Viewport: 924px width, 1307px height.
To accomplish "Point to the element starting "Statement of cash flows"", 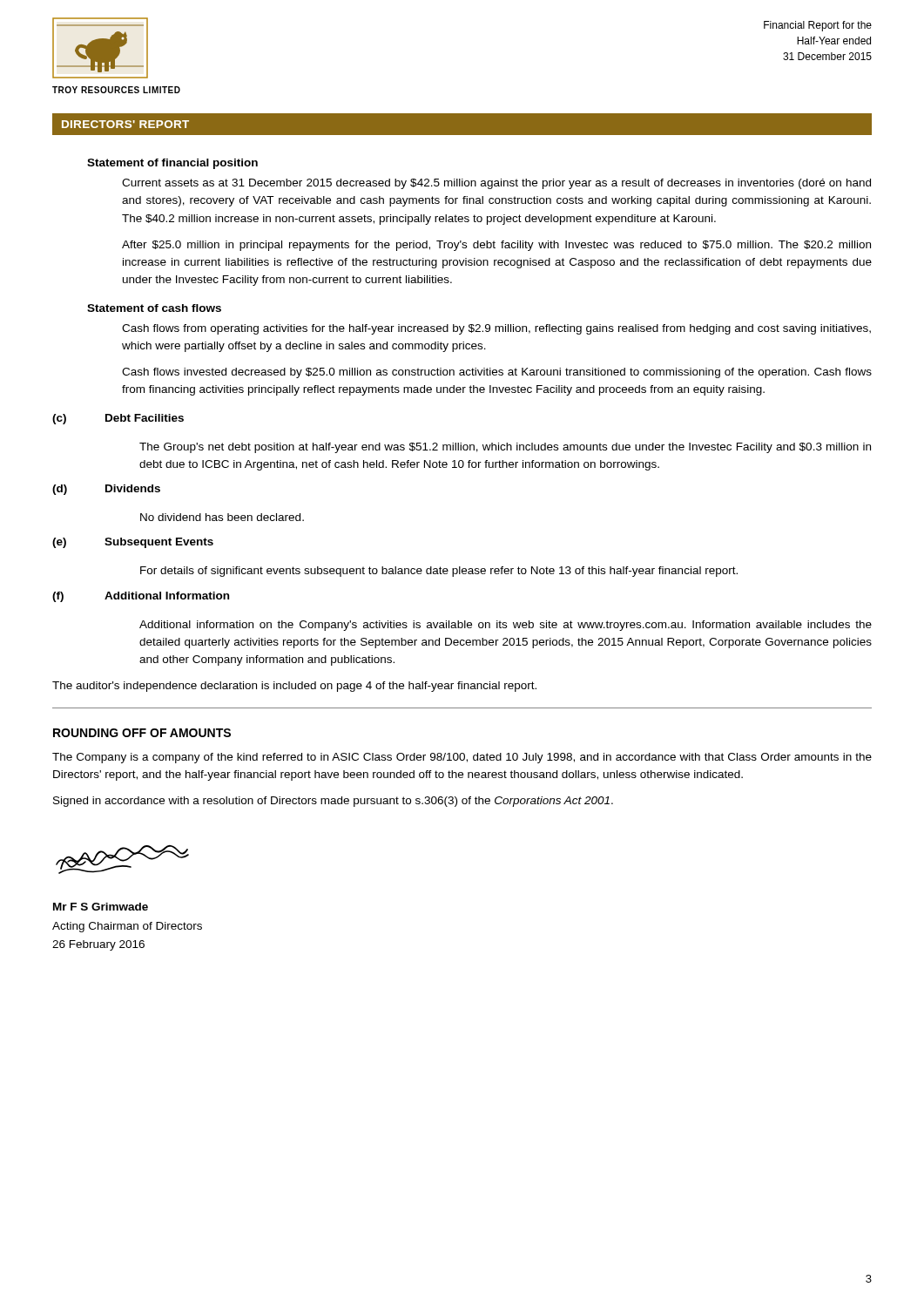I will [154, 308].
